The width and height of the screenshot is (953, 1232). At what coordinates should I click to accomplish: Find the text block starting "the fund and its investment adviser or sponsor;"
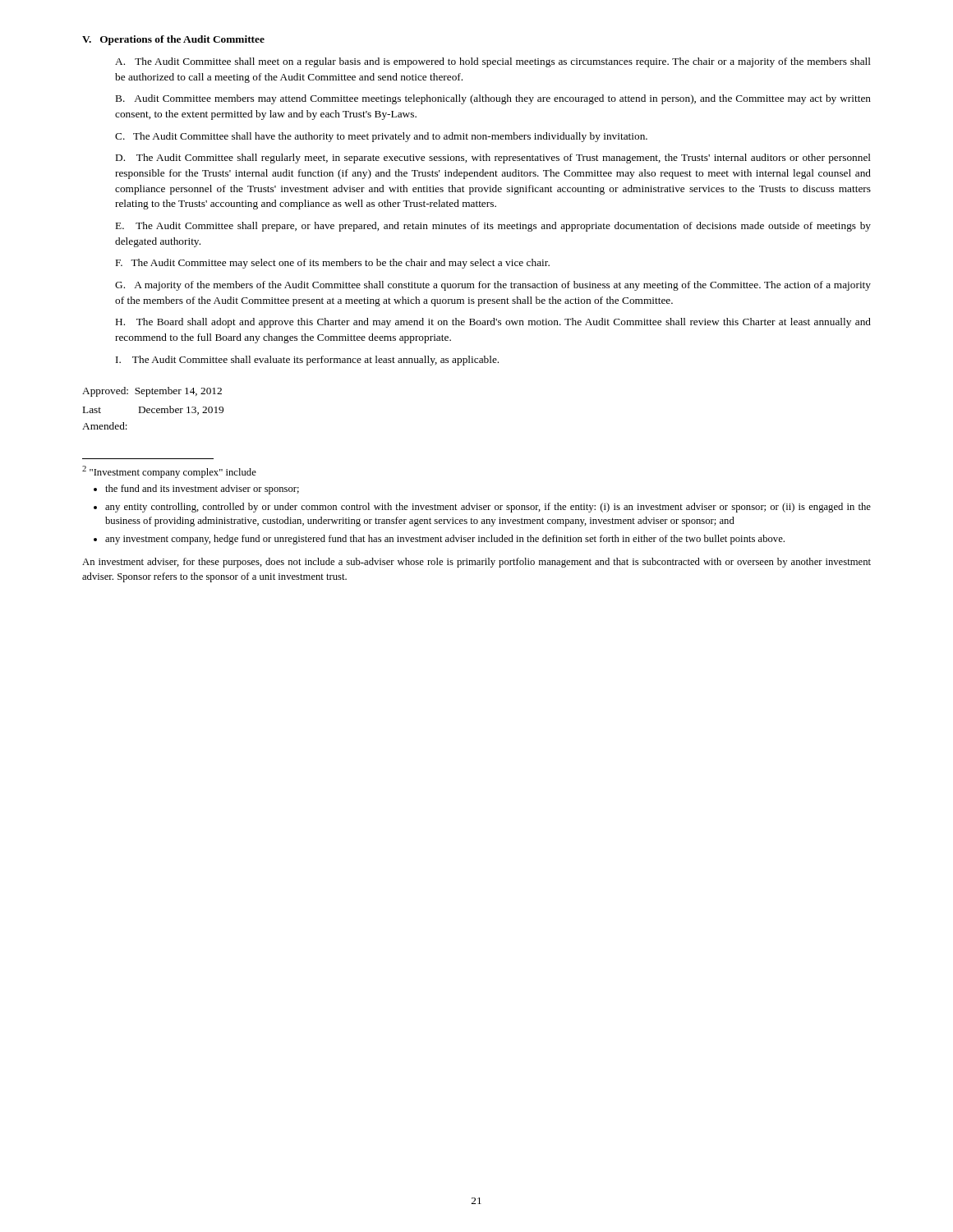202,489
